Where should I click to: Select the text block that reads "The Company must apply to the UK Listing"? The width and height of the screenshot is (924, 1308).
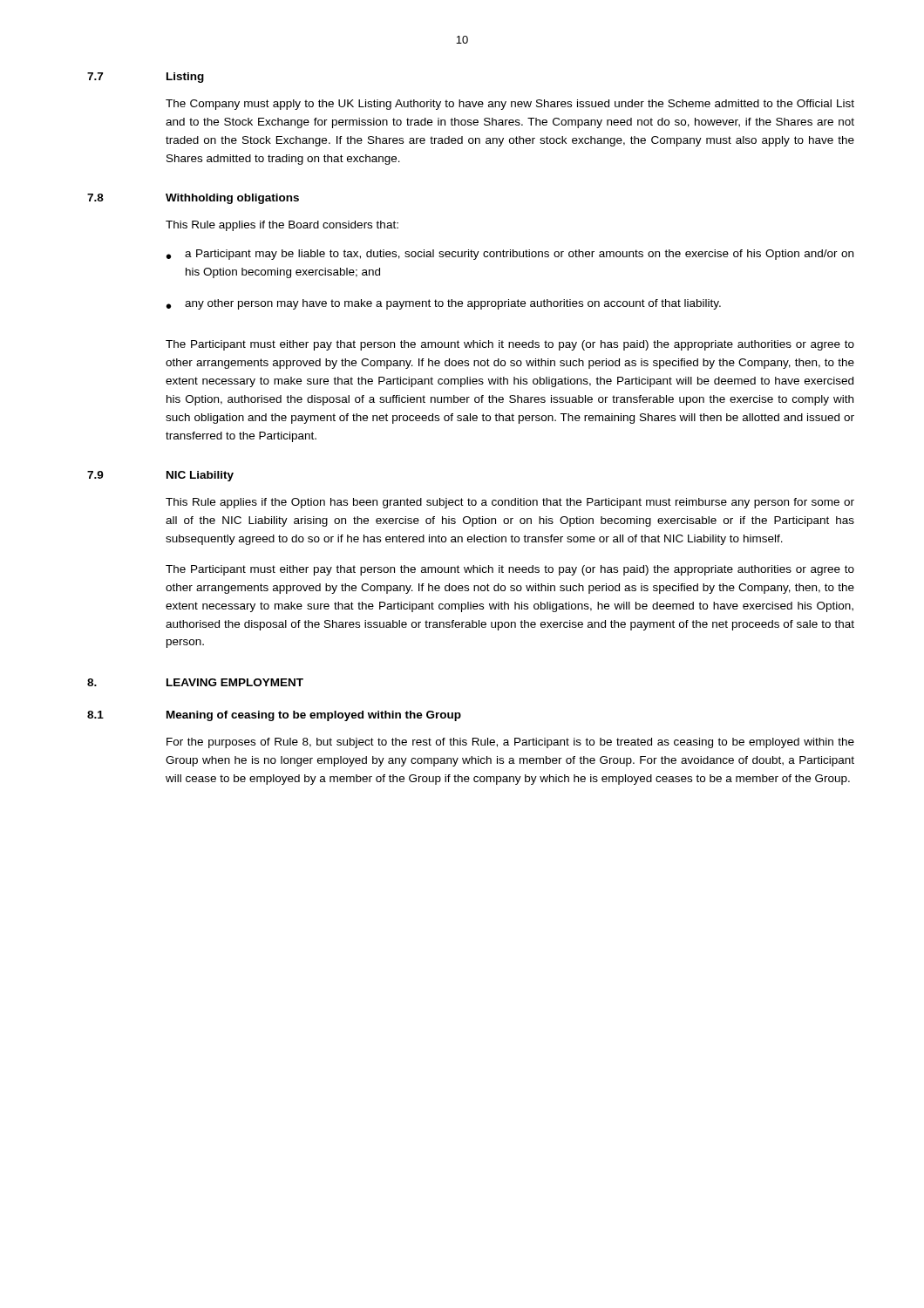471,132
